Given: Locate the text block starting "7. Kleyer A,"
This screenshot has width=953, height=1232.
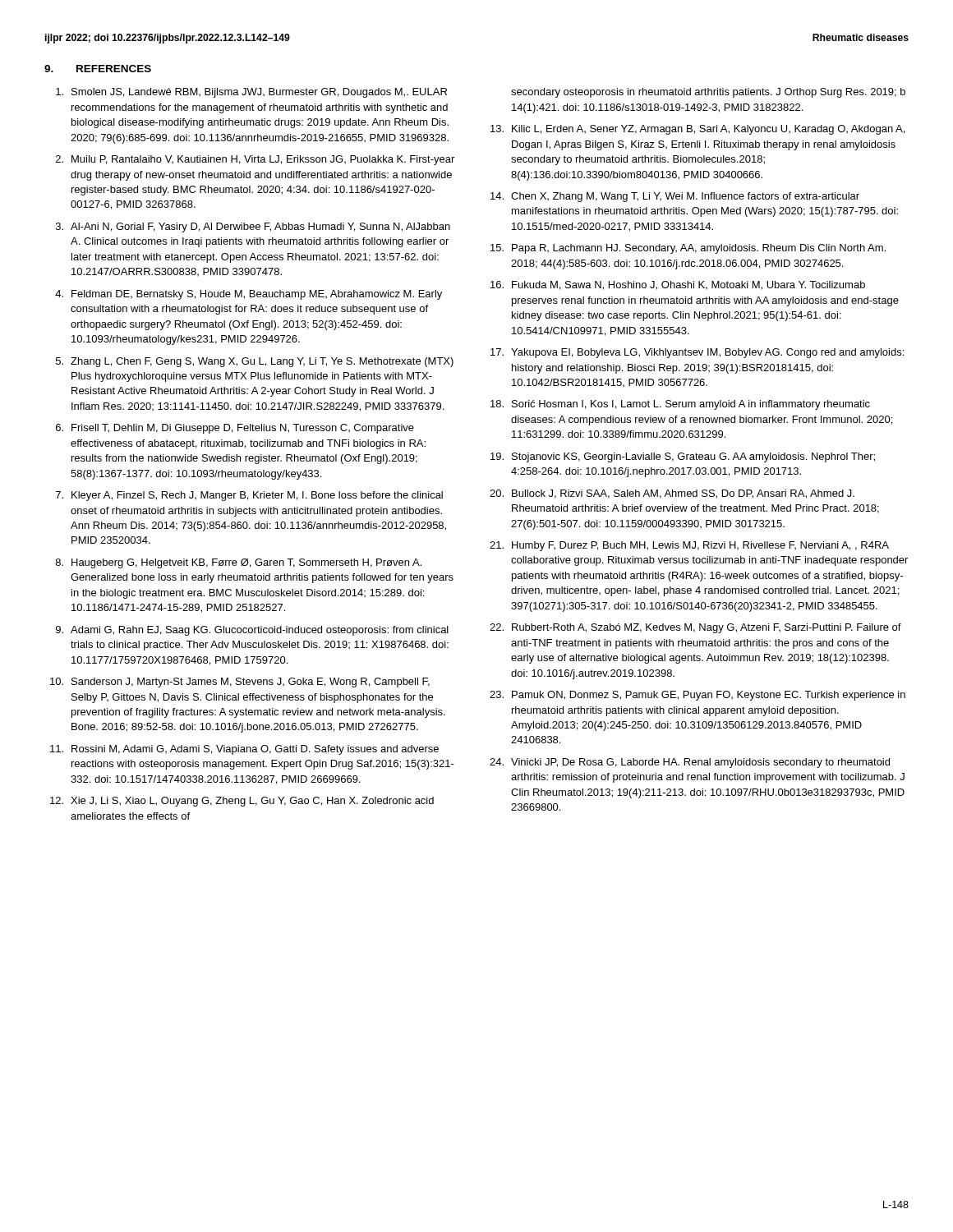Looking at the screenshot, I should click(x=250, y=518).
